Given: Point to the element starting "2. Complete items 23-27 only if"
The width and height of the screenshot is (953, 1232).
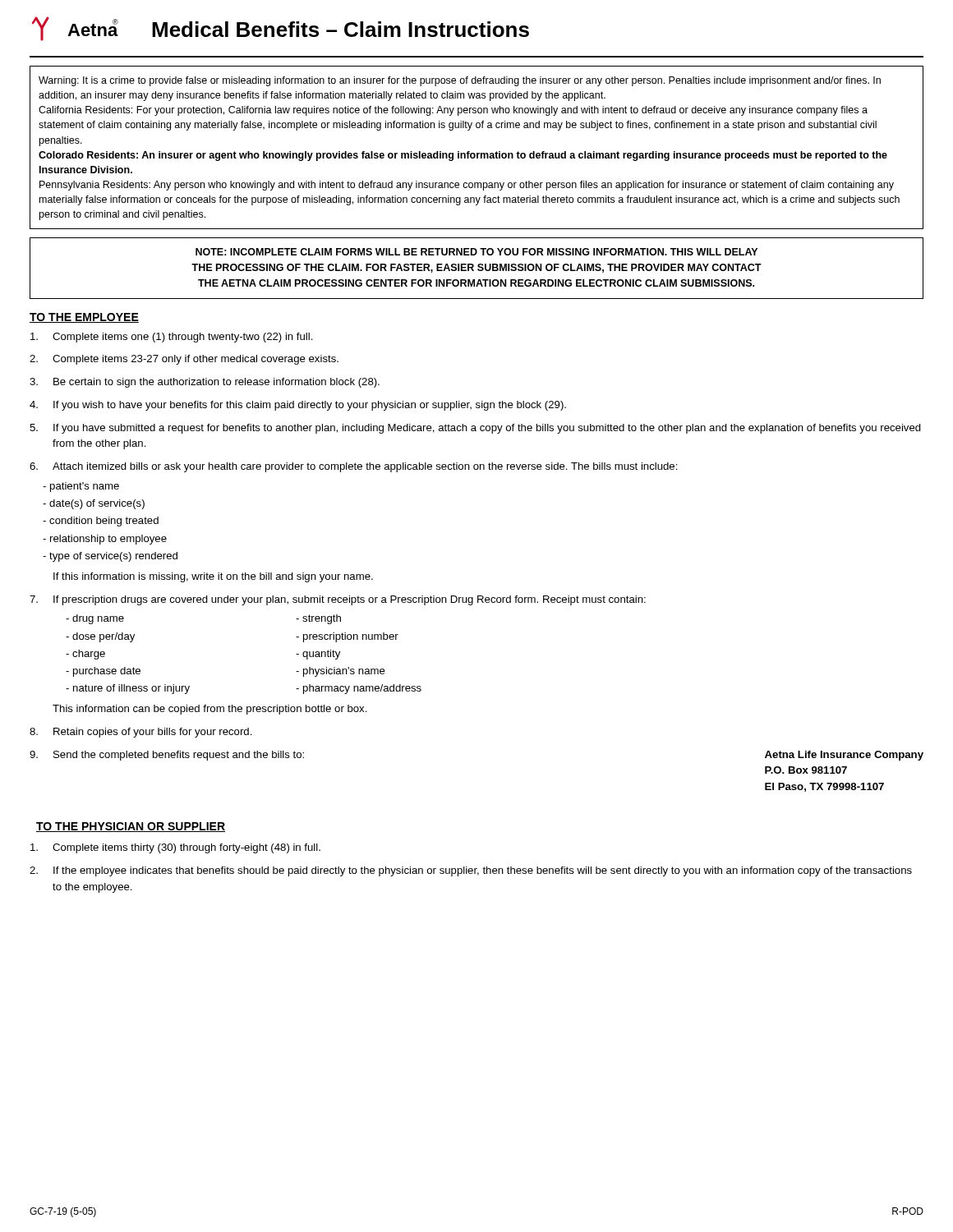Looking at the screenshot, I should [184, 360].
